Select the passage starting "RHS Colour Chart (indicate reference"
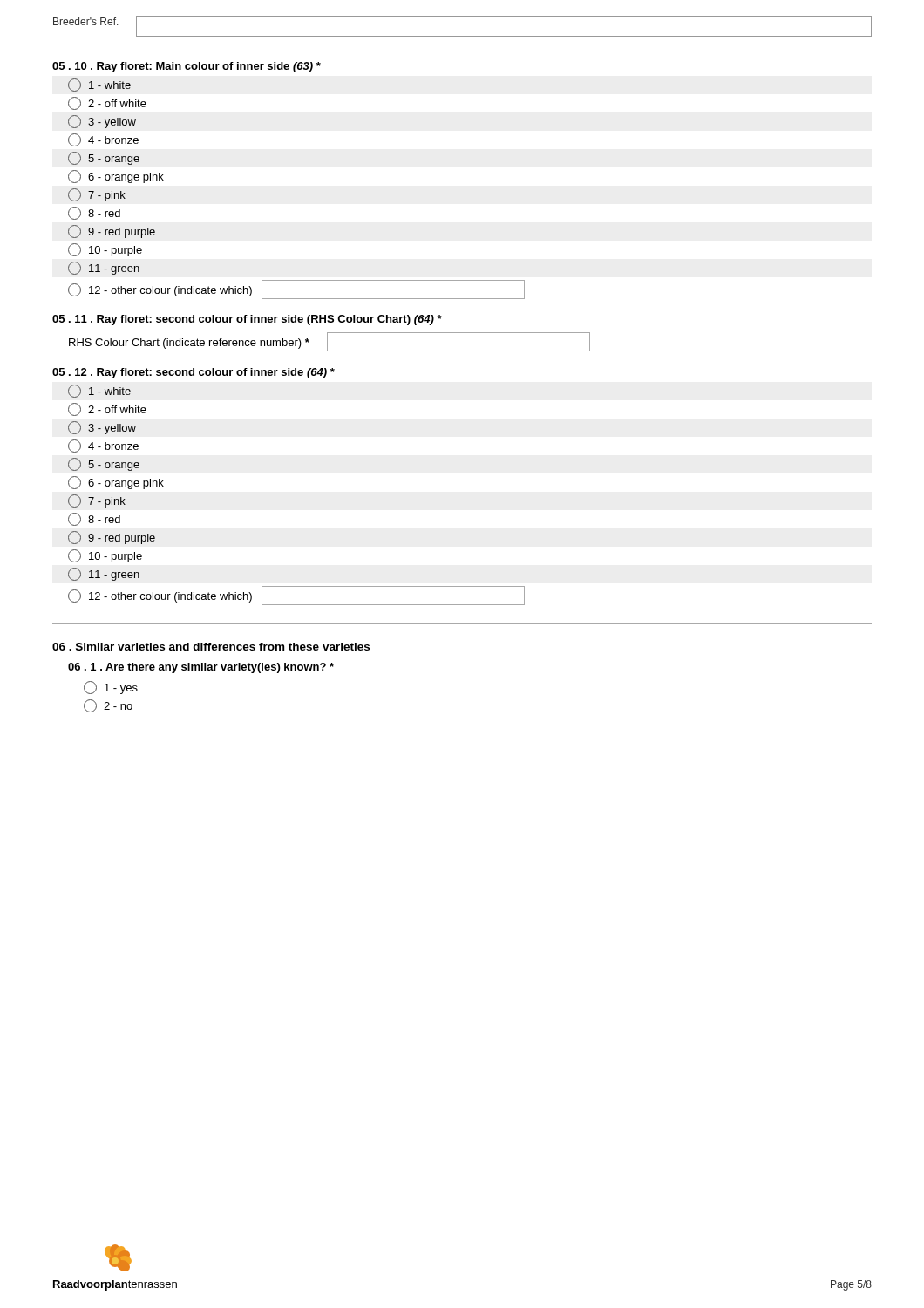Screen dimensions: 1308x924 pos(329,342)
